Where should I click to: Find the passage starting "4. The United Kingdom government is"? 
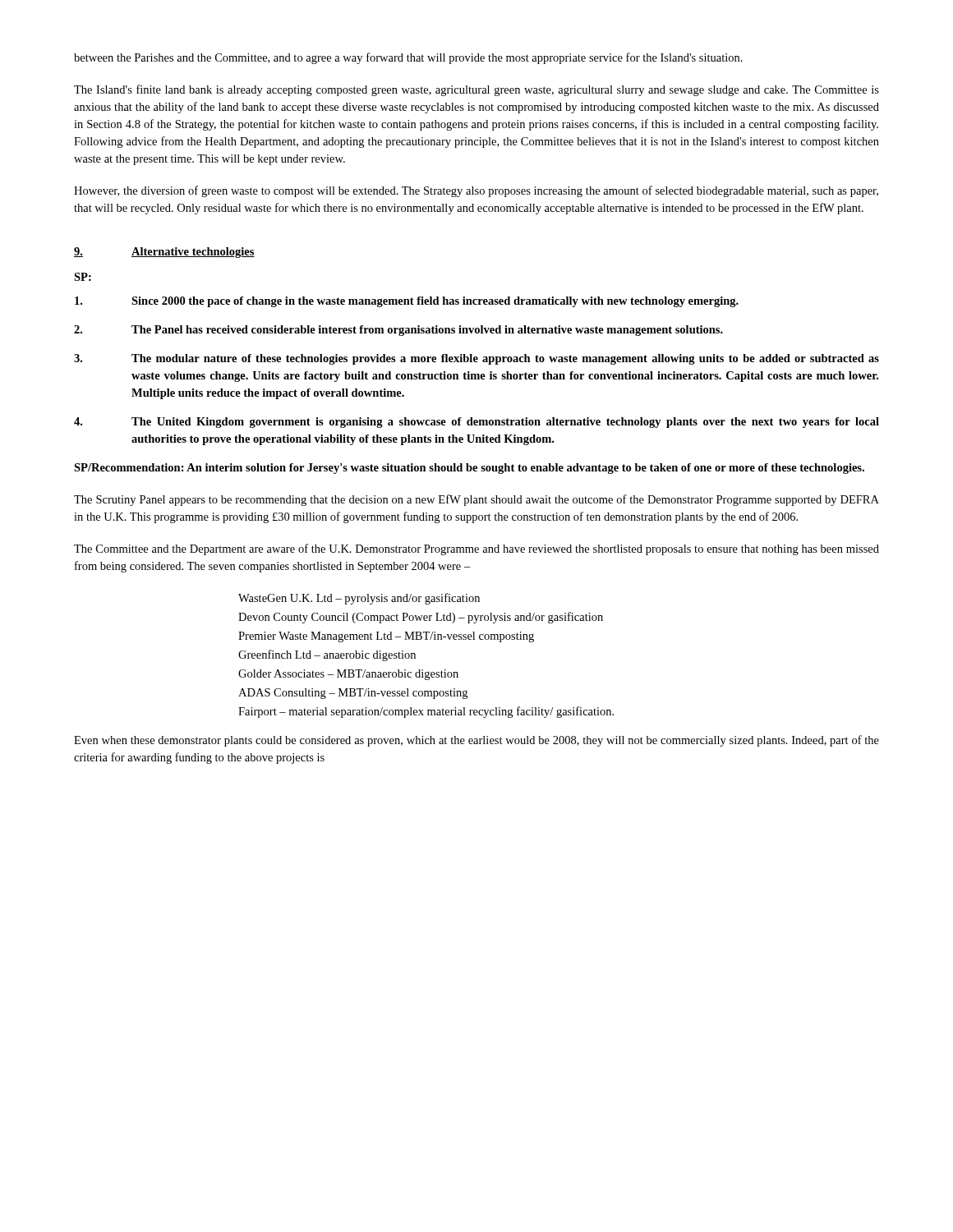[x=476, y=431]
